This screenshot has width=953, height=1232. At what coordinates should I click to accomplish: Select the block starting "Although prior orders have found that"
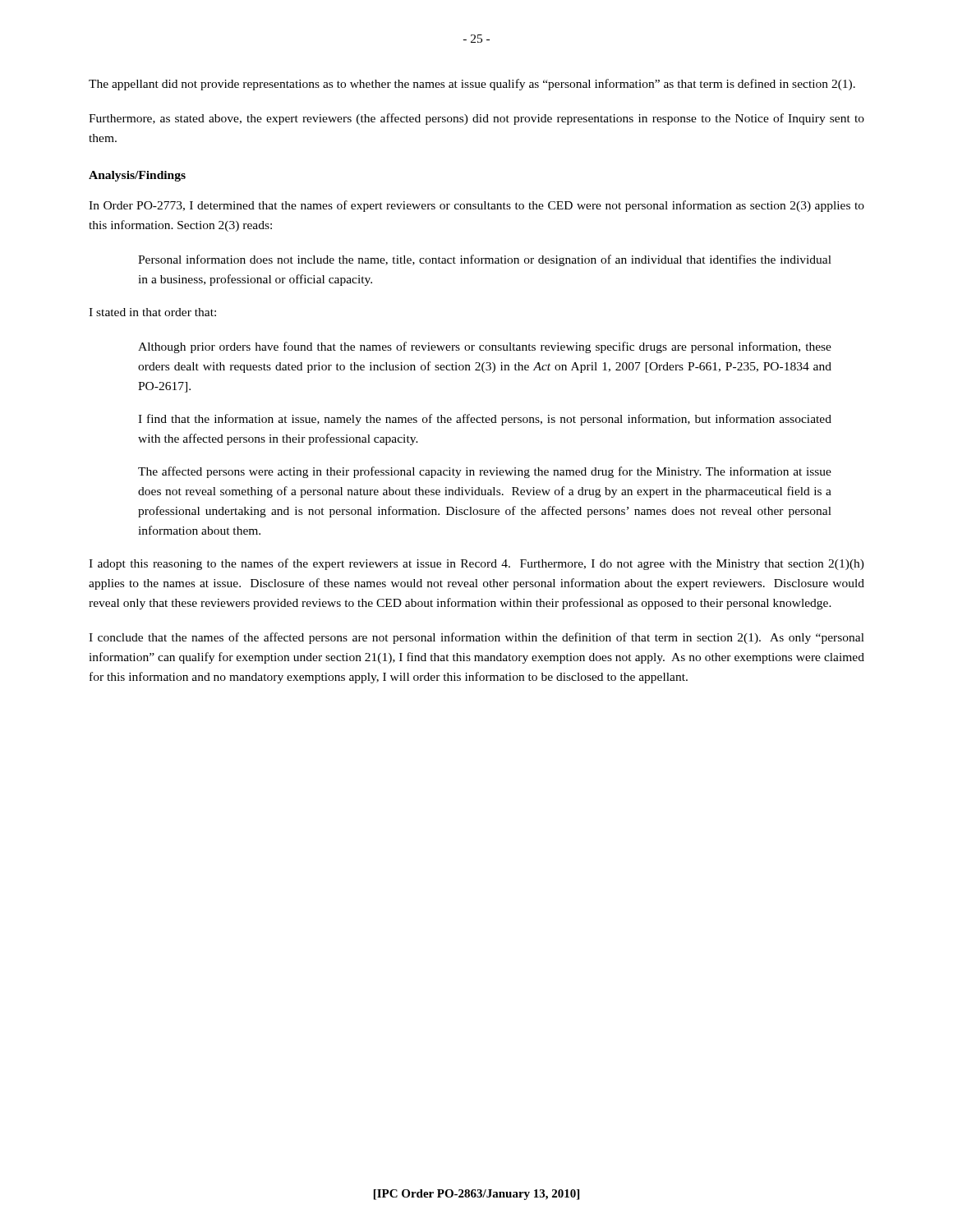tap(485, 366)
